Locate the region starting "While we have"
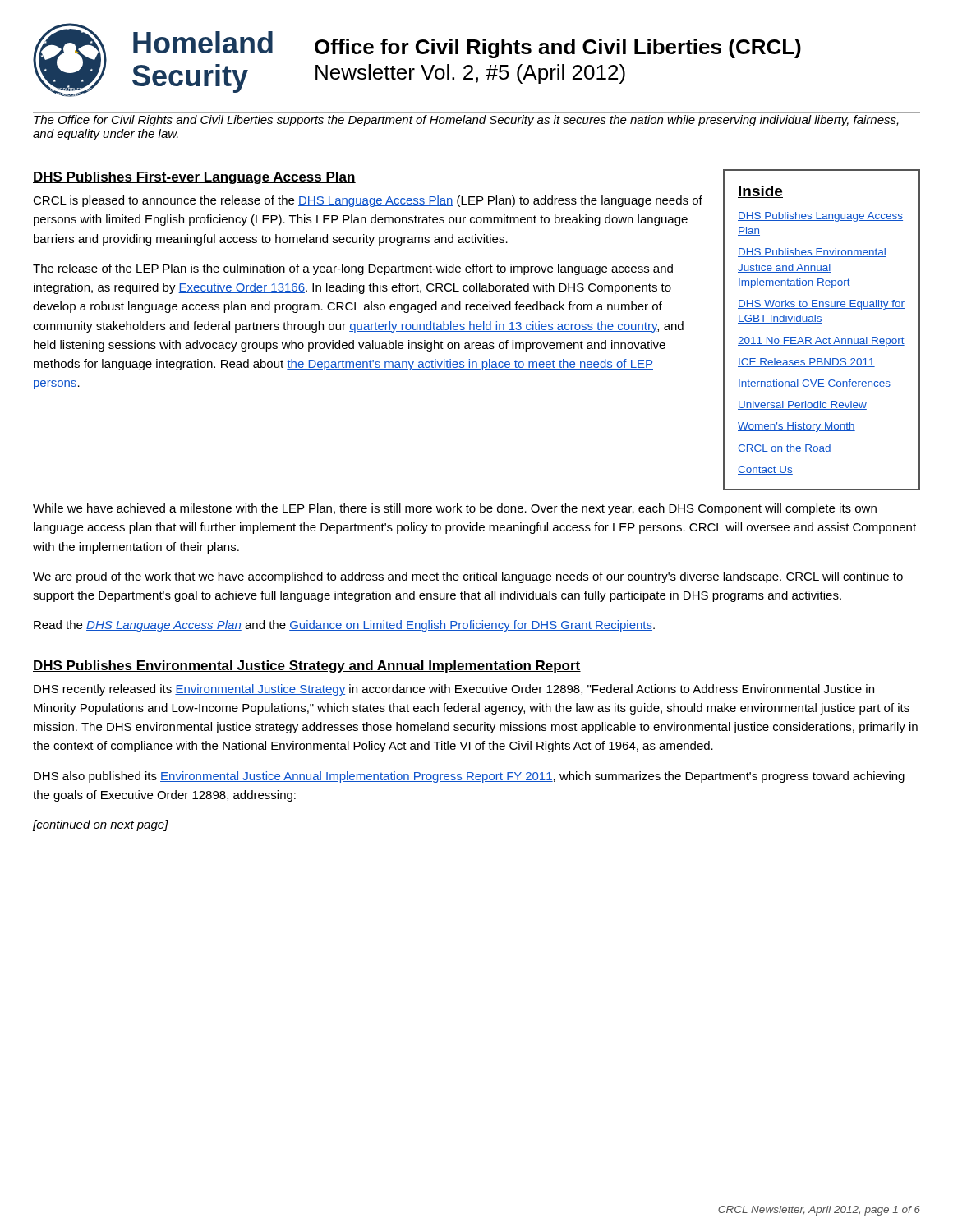Image resolution: width=953 pixels, height=1232 pixels. click(474, 527)
